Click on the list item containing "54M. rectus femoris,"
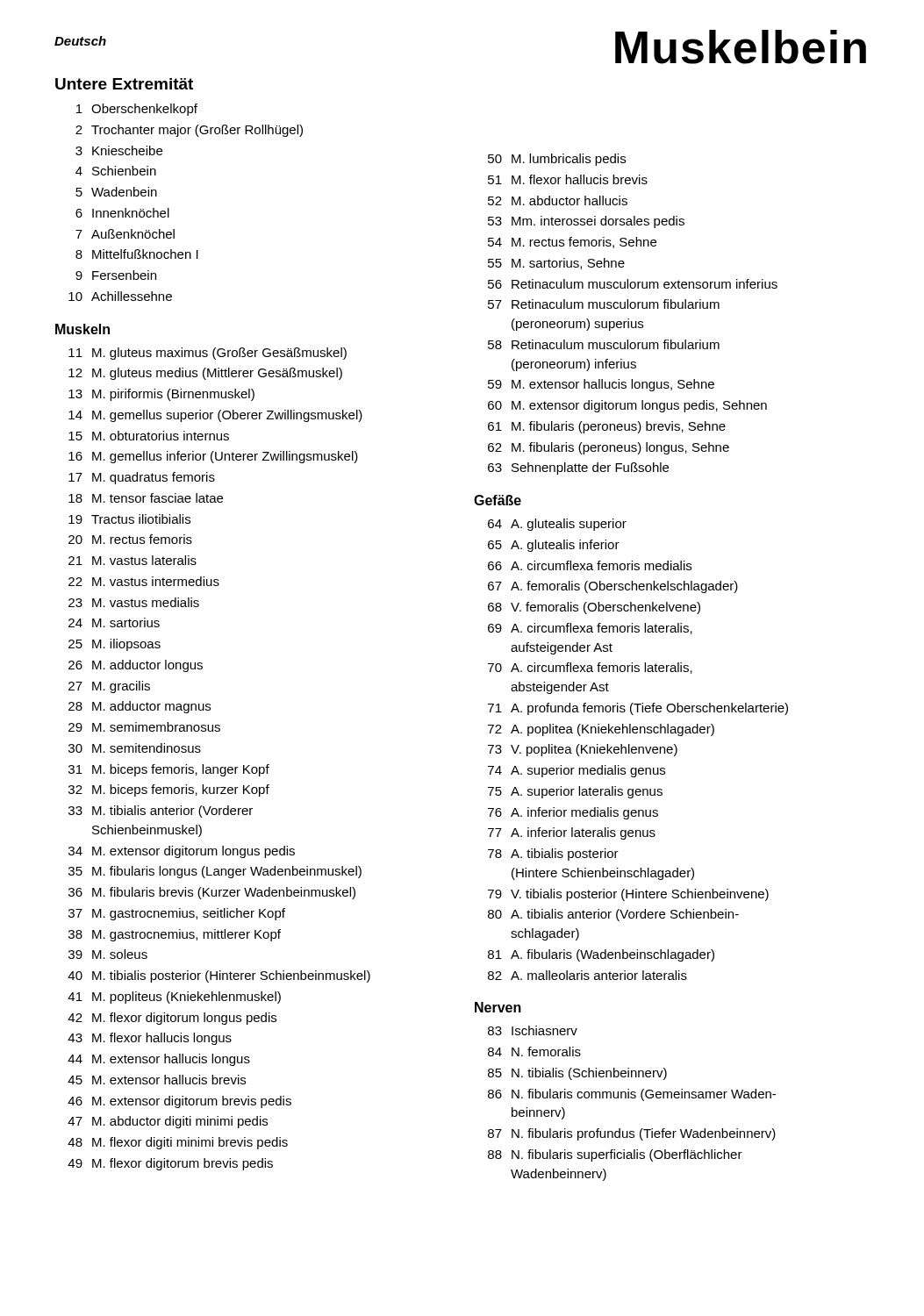The height and width of the screenshot is (1316, 924). click(572, 243)
